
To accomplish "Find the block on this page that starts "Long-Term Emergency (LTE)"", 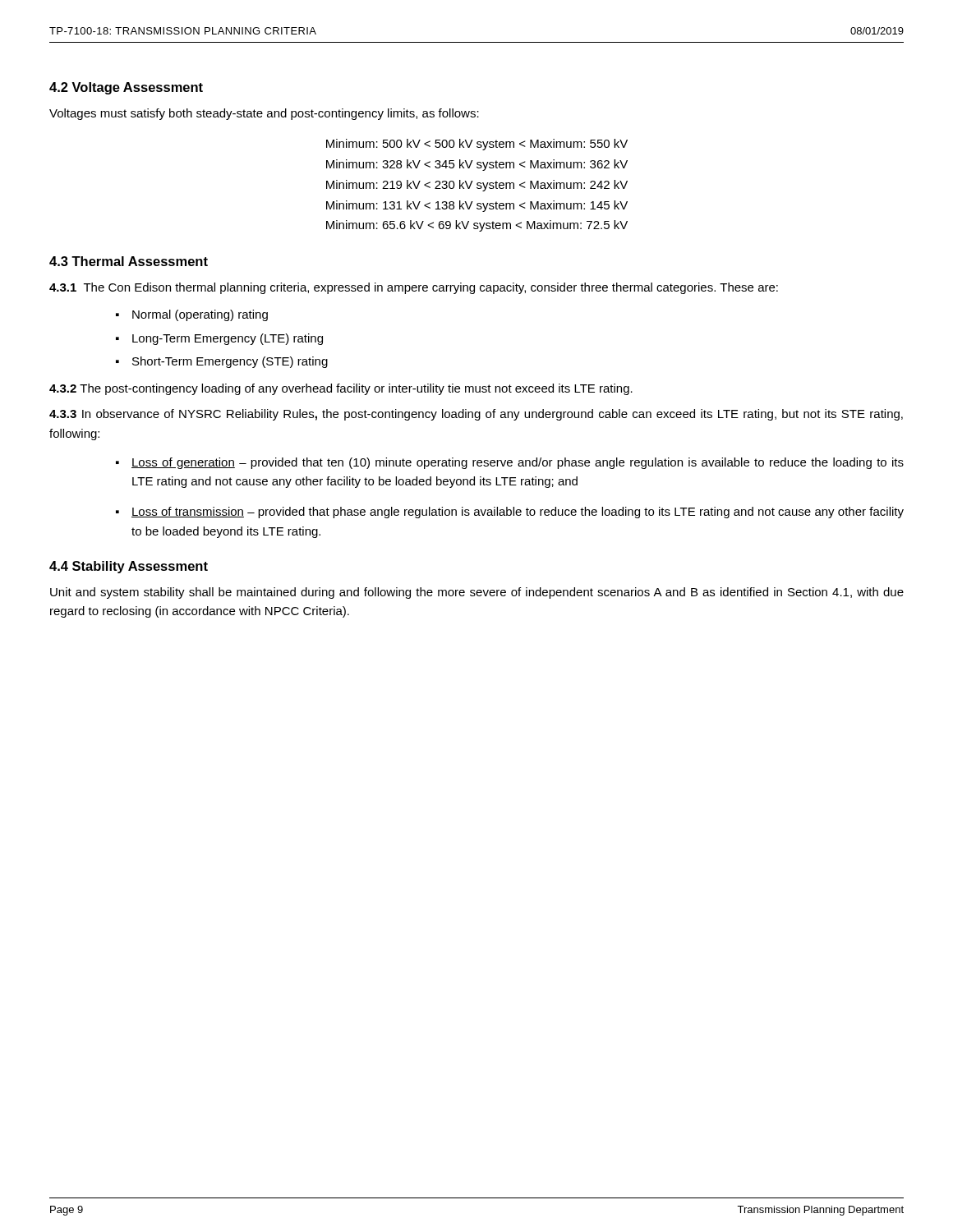I will tap(228, 338).
